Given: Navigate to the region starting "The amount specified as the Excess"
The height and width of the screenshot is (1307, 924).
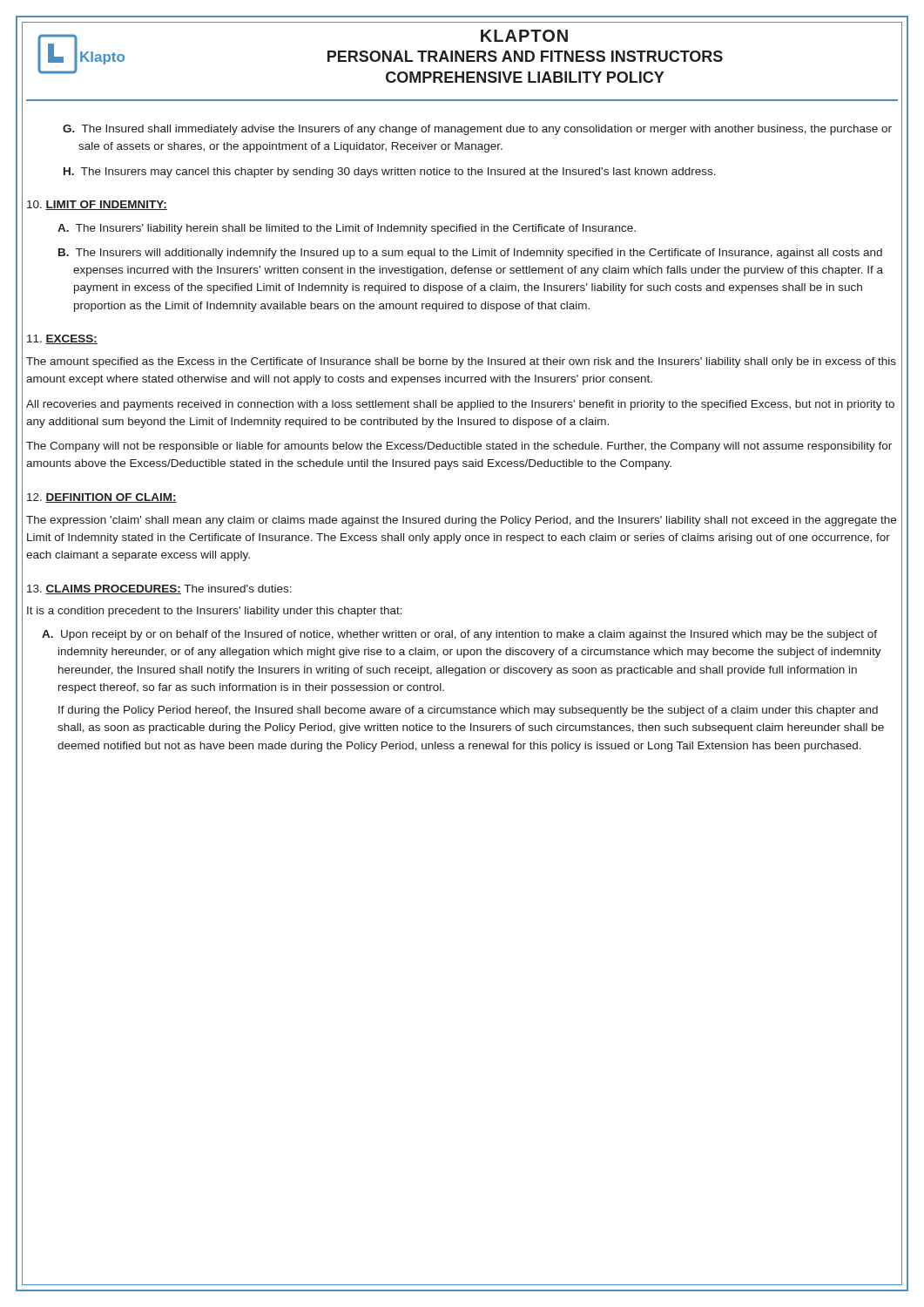Looking at the screenshot, I should click(x=461, y=370).
